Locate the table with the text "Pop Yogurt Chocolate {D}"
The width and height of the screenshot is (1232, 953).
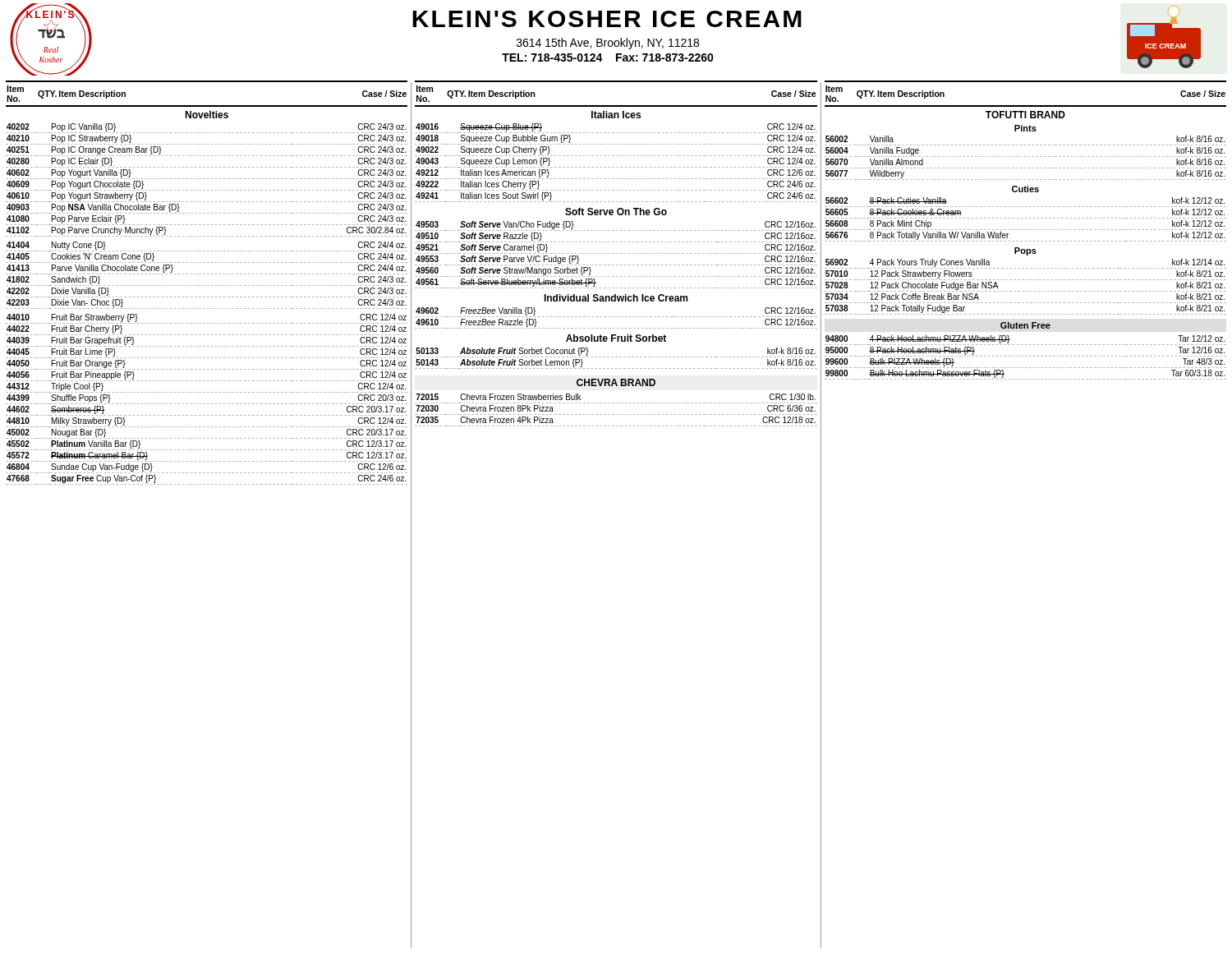point(207,303)
